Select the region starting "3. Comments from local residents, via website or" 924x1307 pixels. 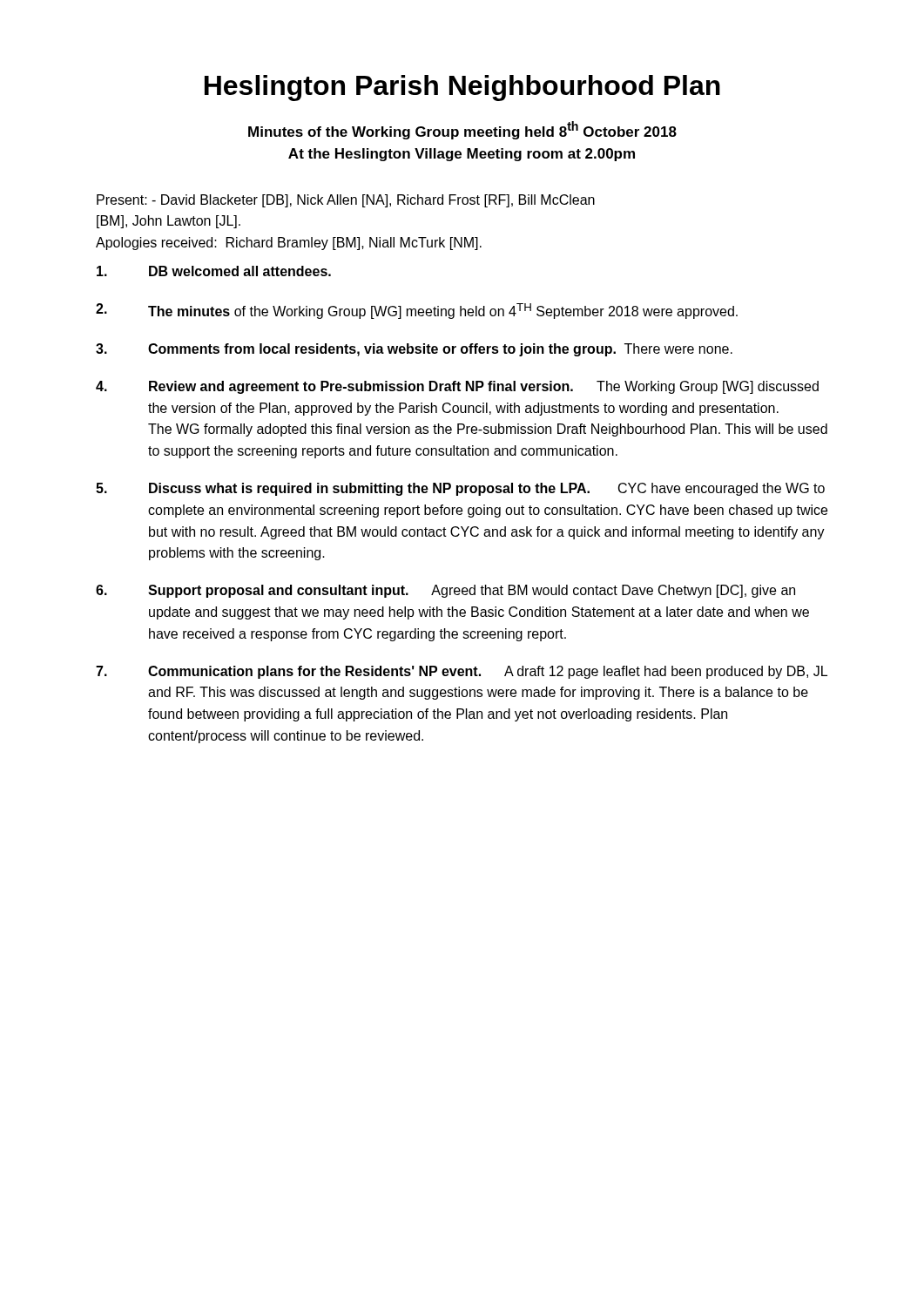tap(462, 350)
